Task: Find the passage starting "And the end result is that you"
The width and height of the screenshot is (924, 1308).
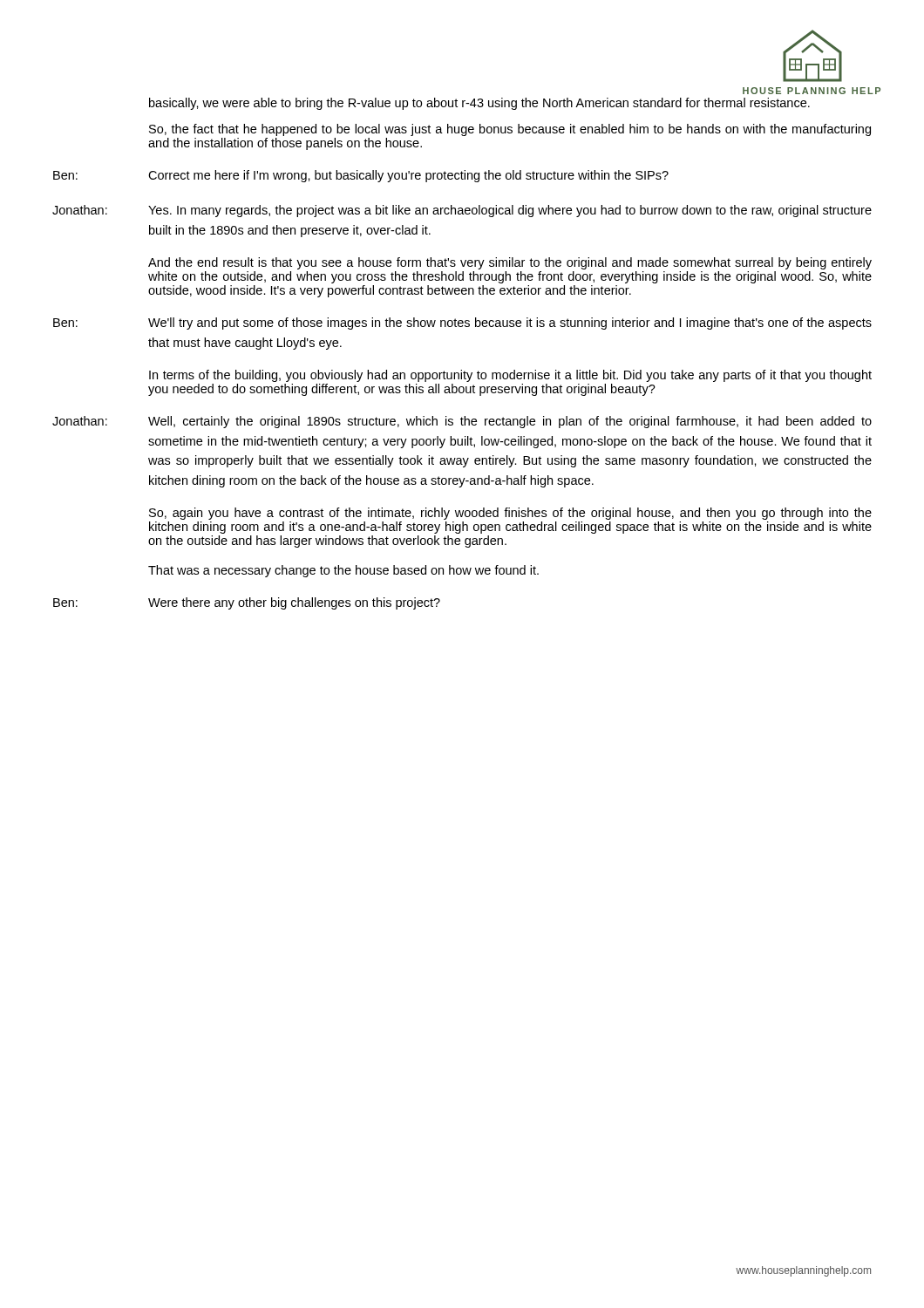Action: [462, 277]
